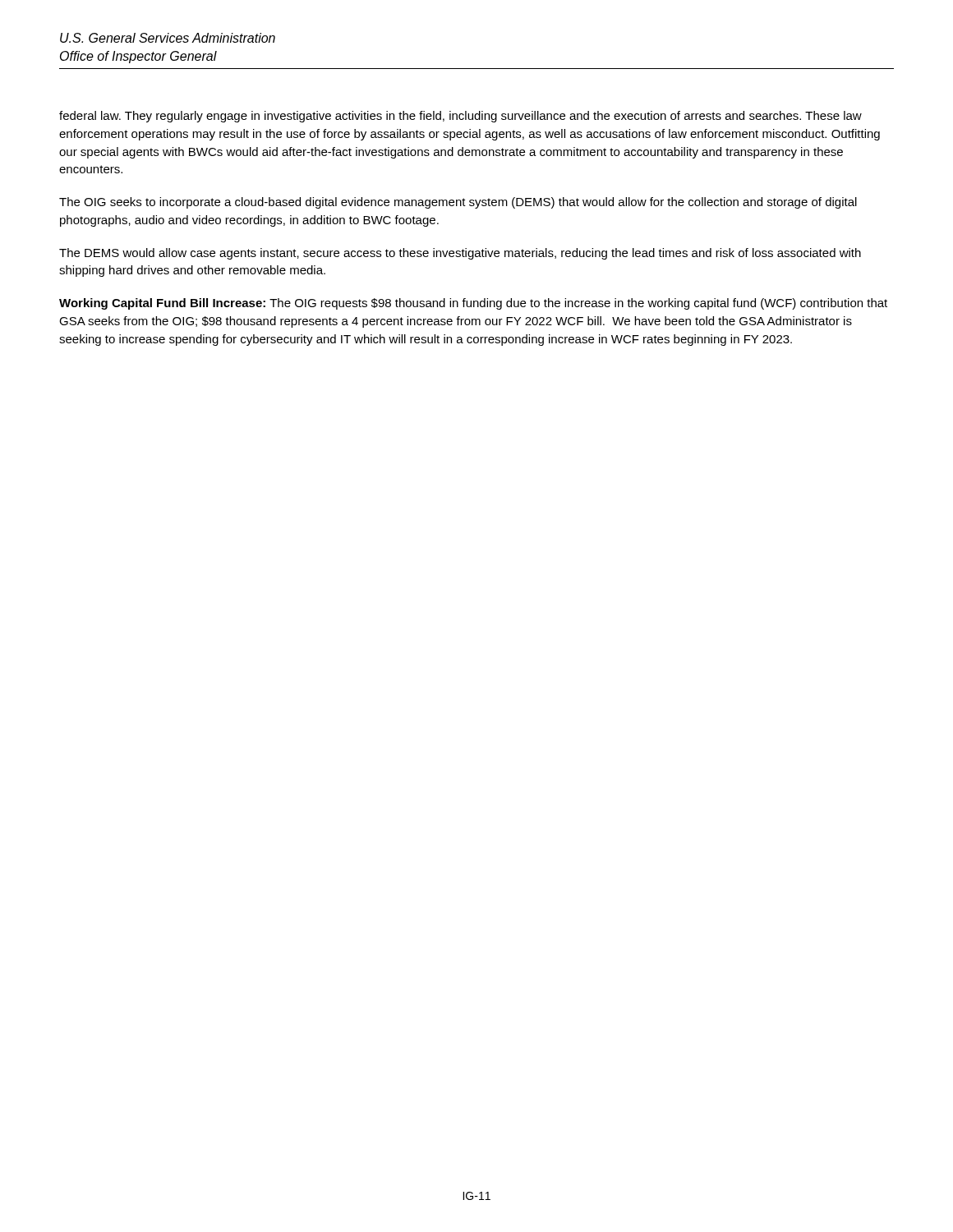Image resolution: width=953 pixels, height=1232 pixels.
Task: Locate the block of text that opens with "Working Capital Fund"
Action: (473, 321)
